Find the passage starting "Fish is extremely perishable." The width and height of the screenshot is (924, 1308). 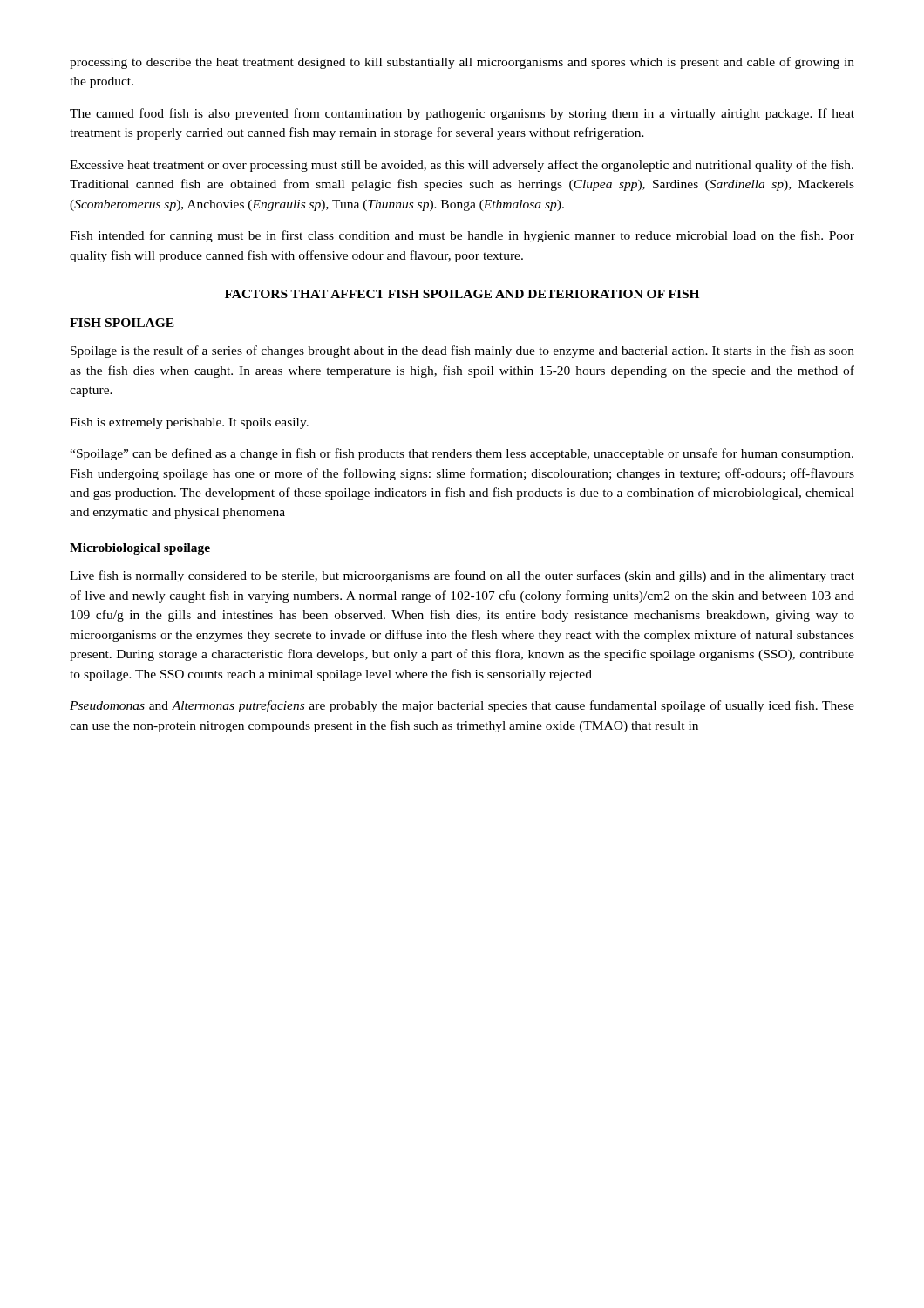click(189, 421)
